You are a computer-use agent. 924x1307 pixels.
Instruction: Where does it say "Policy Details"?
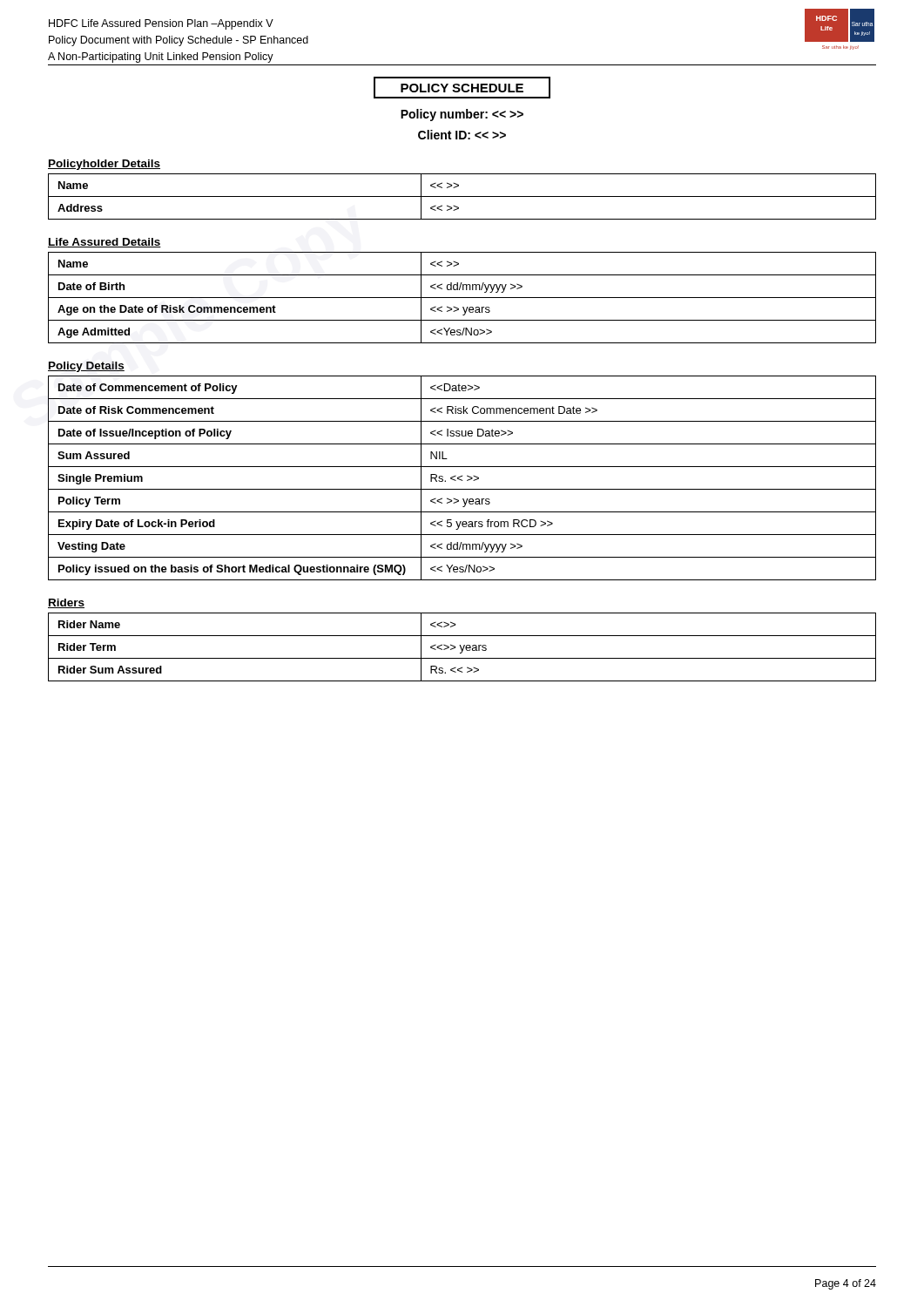pyautogui.click(x=86, y=366)
